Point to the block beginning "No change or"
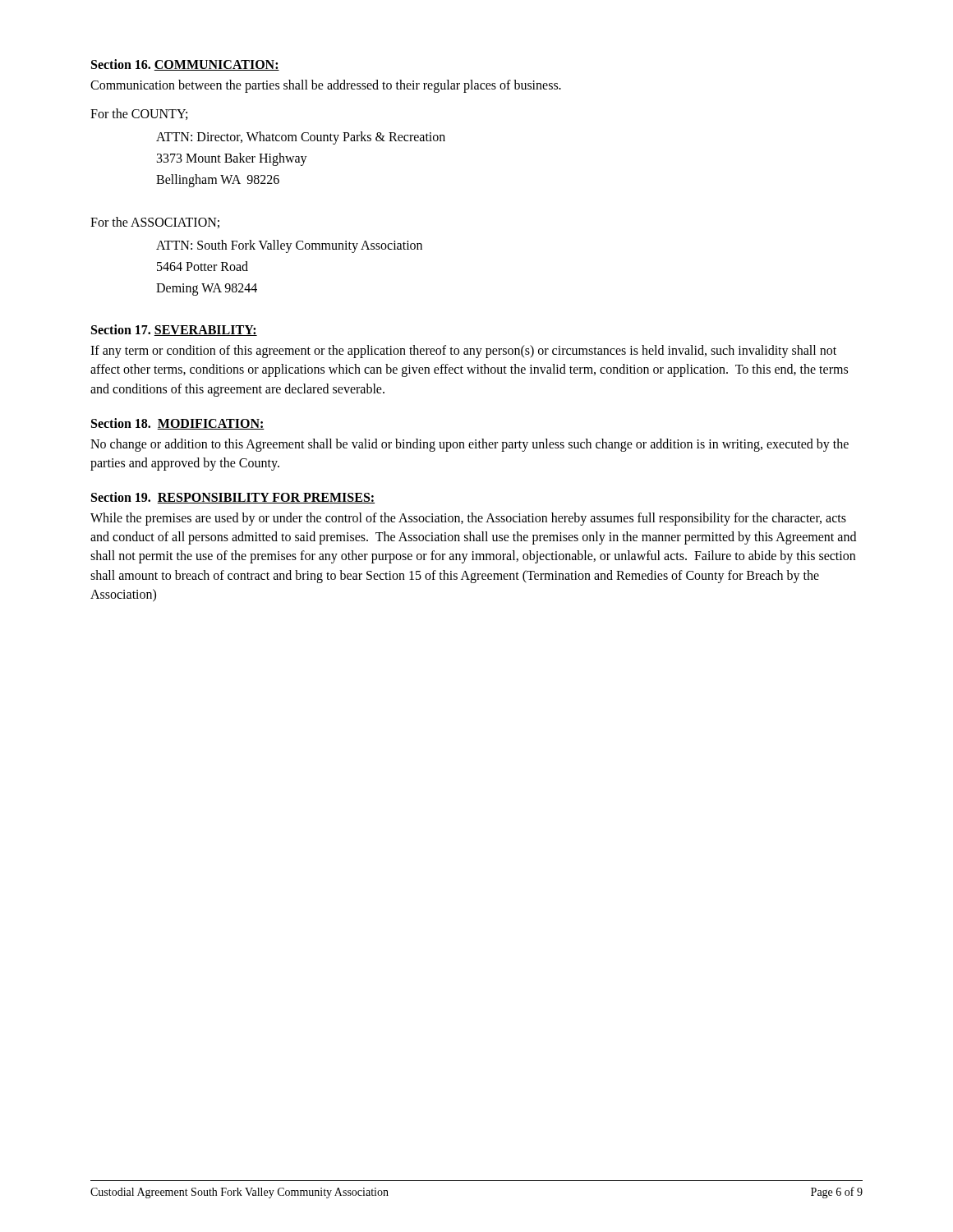953x1232 pixels. tap(470, 453)
